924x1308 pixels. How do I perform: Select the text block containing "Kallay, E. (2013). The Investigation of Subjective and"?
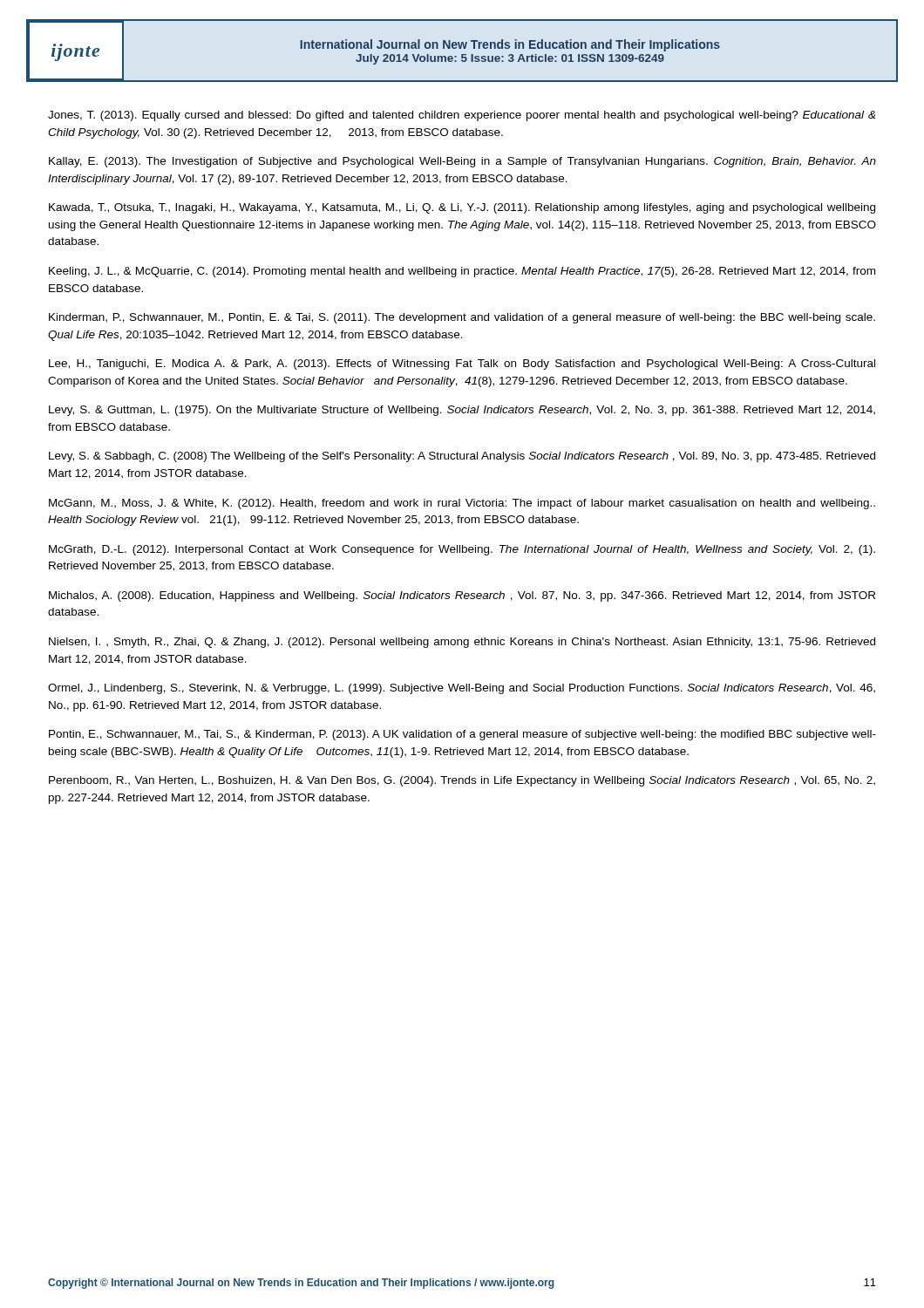click(462, 170)
